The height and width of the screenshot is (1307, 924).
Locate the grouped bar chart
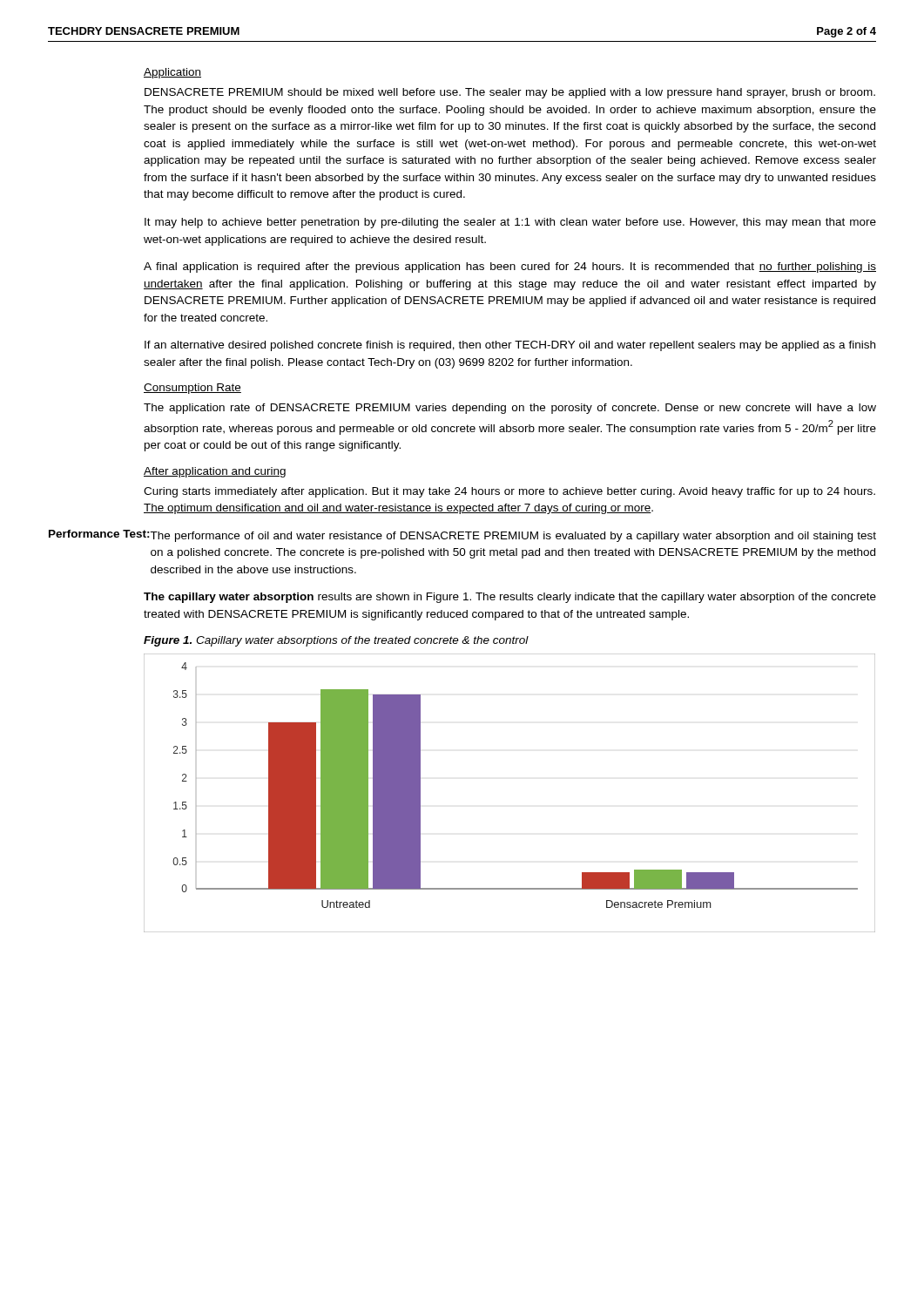point(510,792)
